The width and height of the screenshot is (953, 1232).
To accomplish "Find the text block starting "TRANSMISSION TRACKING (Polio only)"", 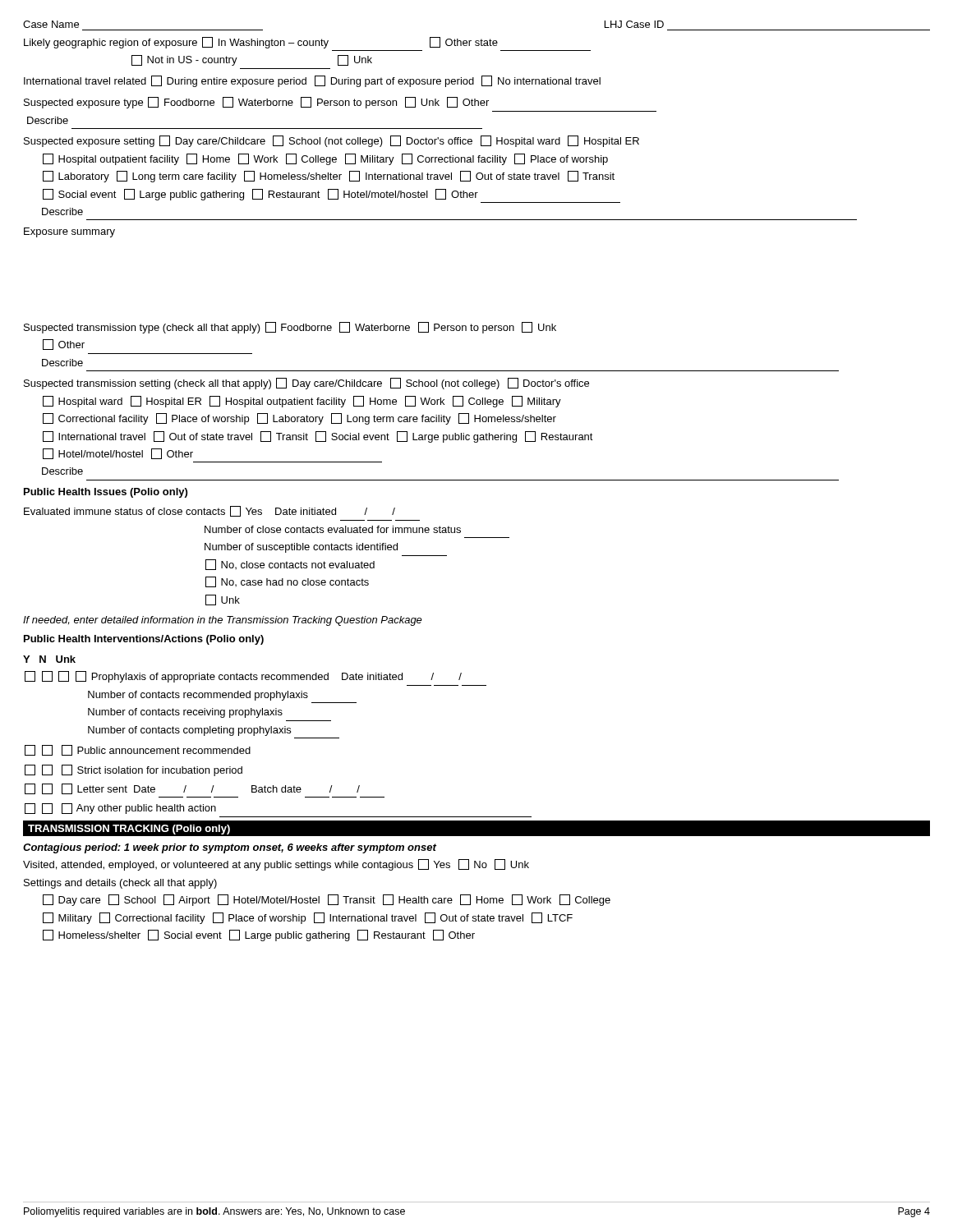I will click(x=129, y=828).
